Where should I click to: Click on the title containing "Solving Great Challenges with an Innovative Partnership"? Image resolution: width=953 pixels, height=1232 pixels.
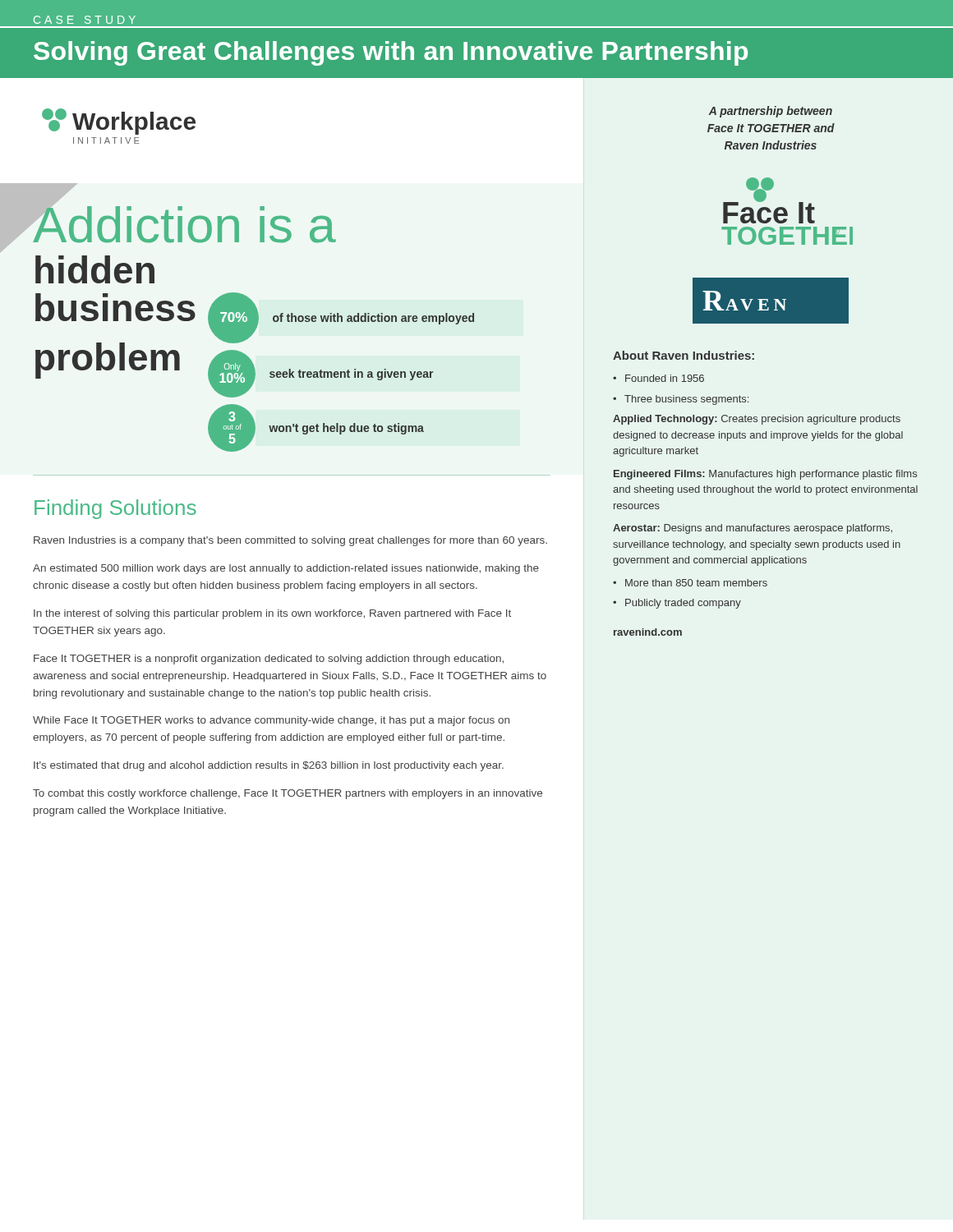tap(391, 51)
